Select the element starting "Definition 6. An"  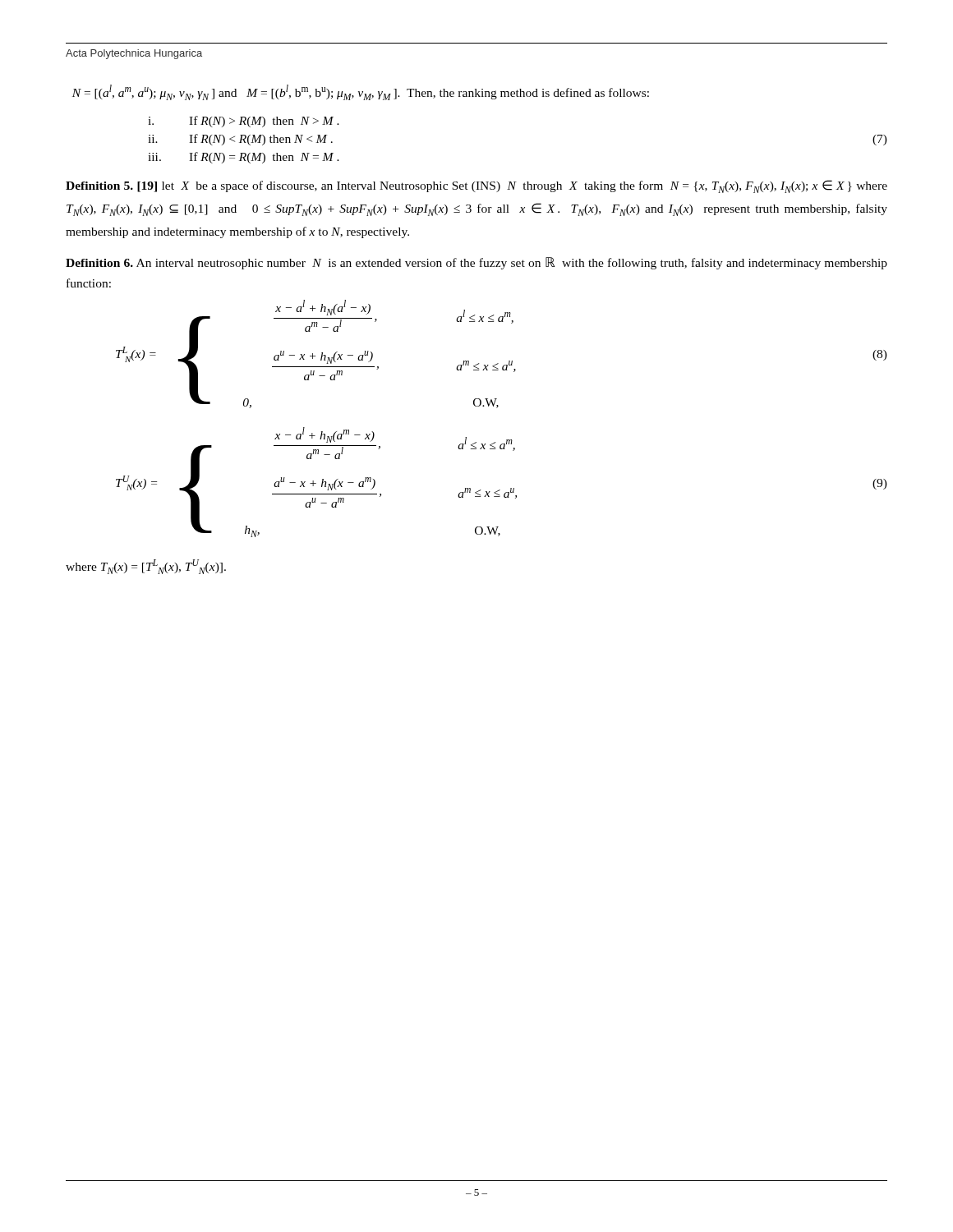(476, 273)
